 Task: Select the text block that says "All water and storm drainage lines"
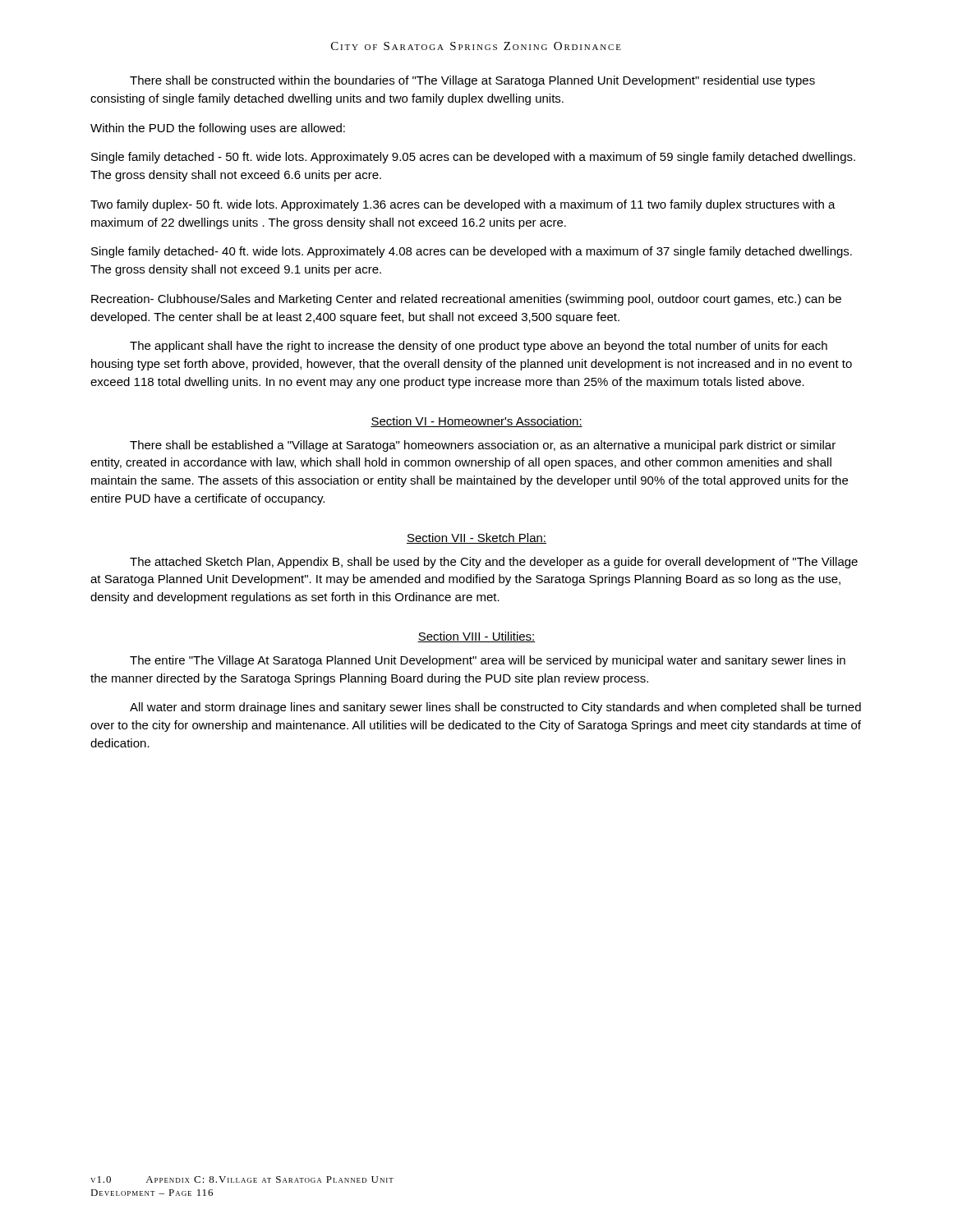pyautogui.click(x=476, y=725)
